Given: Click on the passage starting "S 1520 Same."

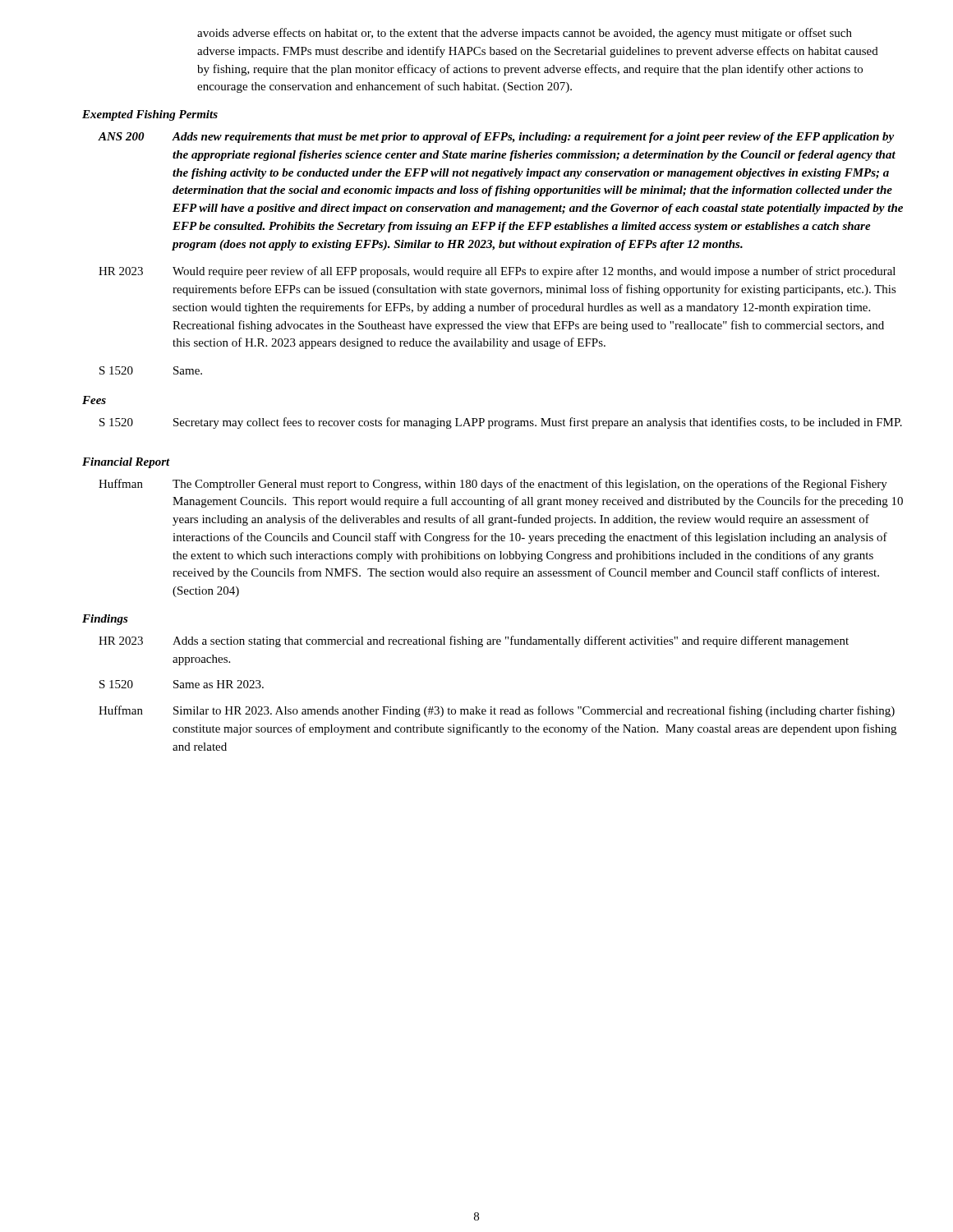Looking at the screenshot, I should tap(111, 370).
